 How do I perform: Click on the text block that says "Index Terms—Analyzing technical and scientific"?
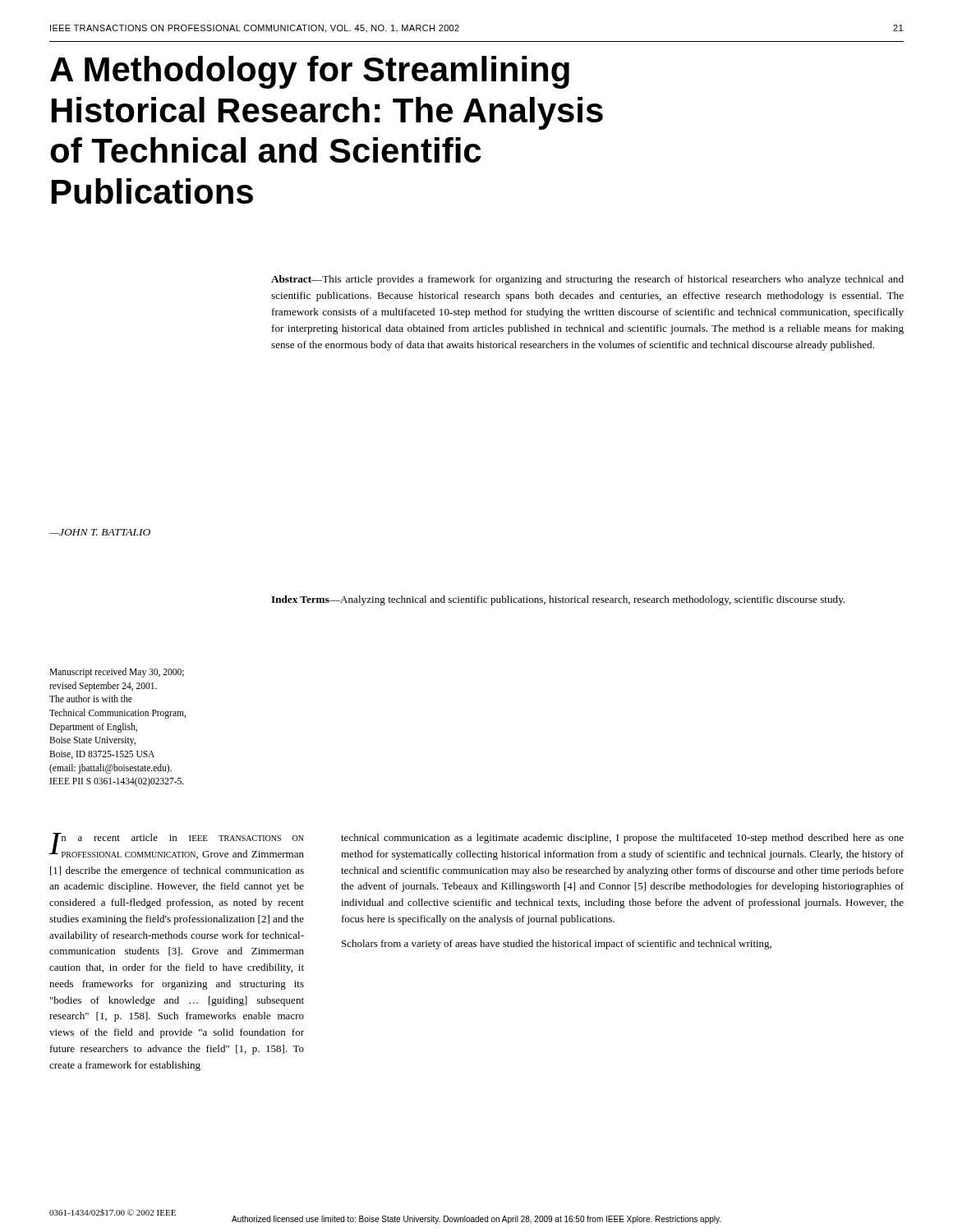tap(587, 600)
